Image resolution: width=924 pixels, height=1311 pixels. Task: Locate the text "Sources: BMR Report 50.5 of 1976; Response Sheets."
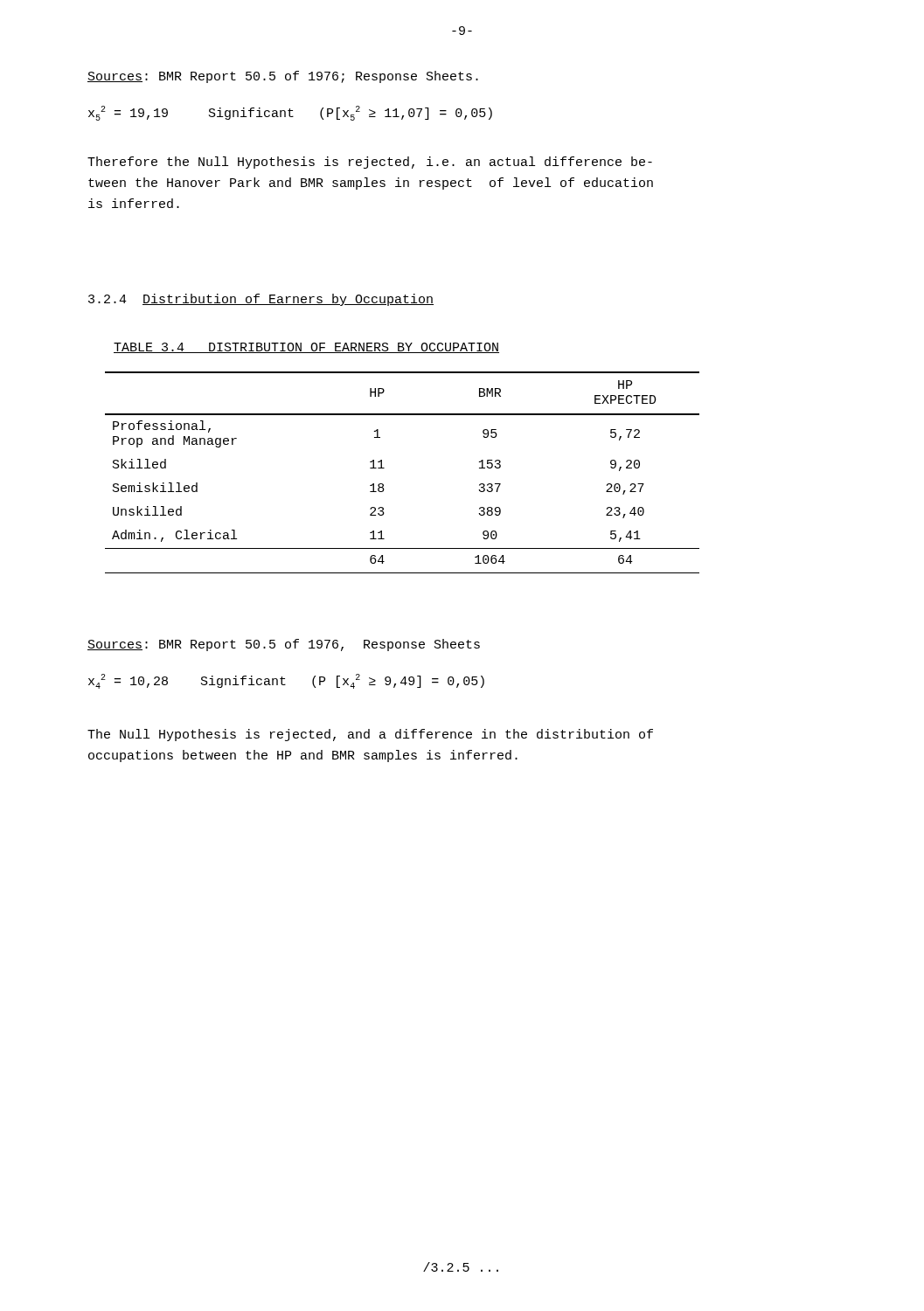pyautogui.click(x=284, y=77)
